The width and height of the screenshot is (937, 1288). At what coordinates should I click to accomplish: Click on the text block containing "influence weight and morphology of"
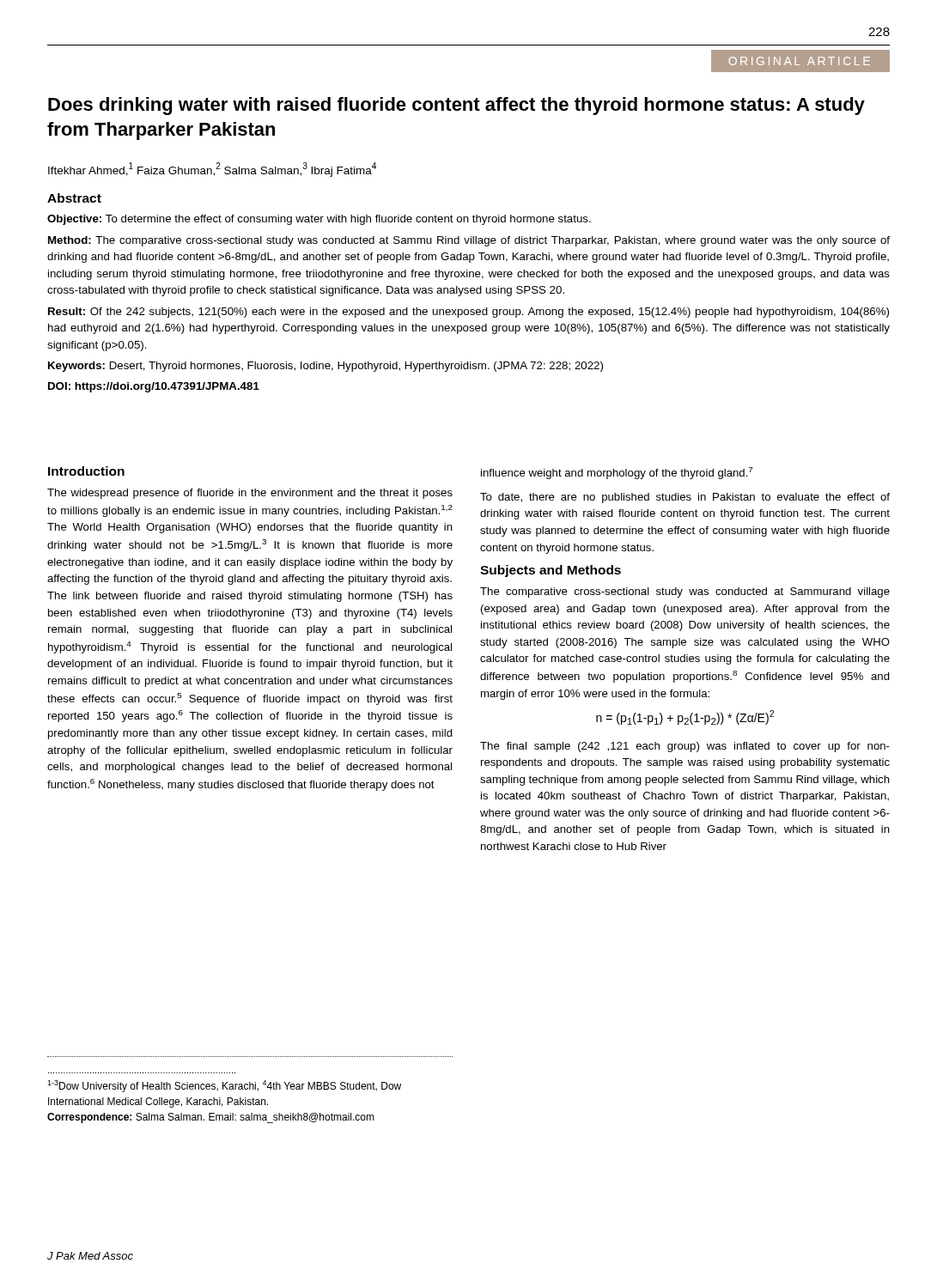click(617, 472)
